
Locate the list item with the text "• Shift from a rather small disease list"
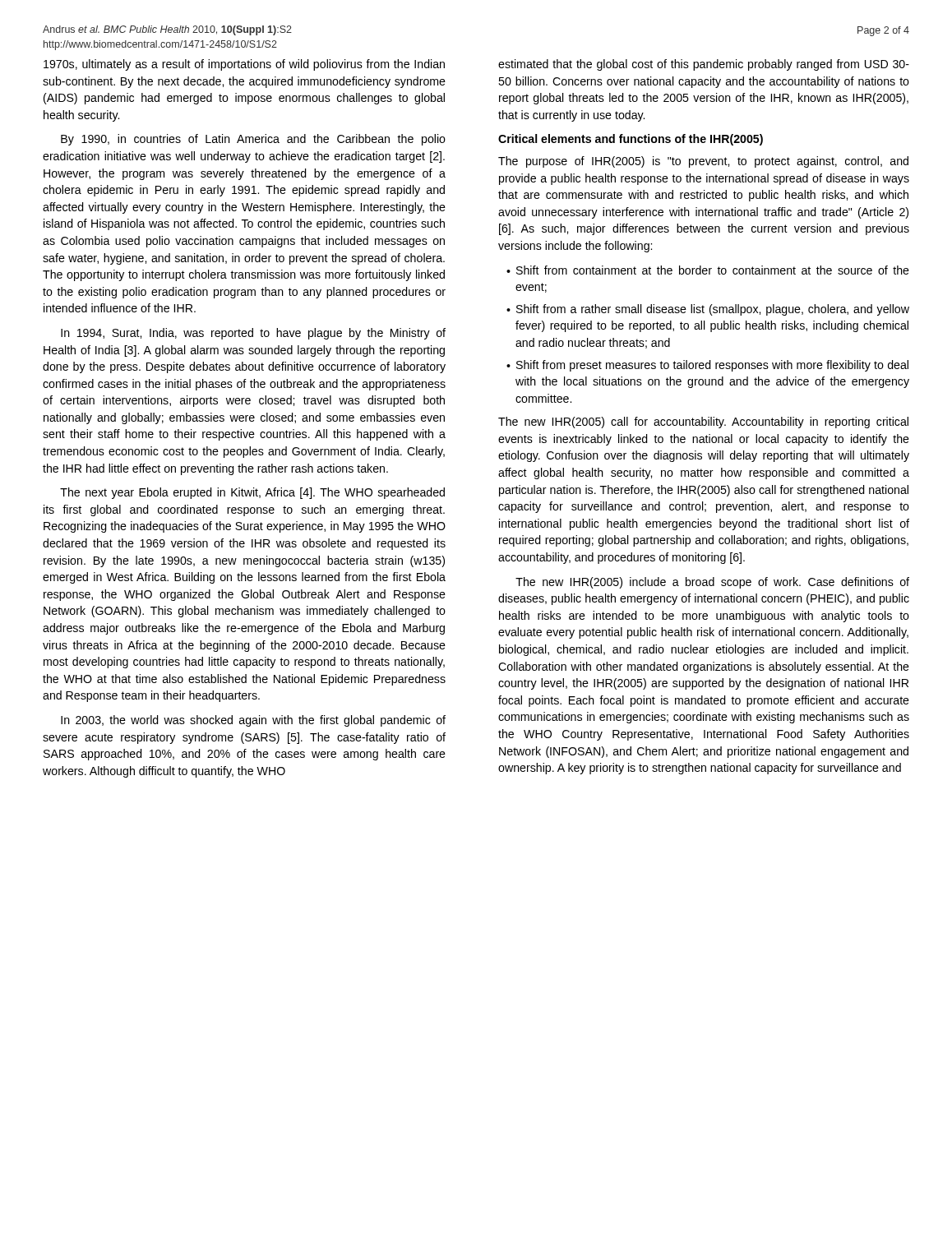pyautogui.click(x=708, y=326)
